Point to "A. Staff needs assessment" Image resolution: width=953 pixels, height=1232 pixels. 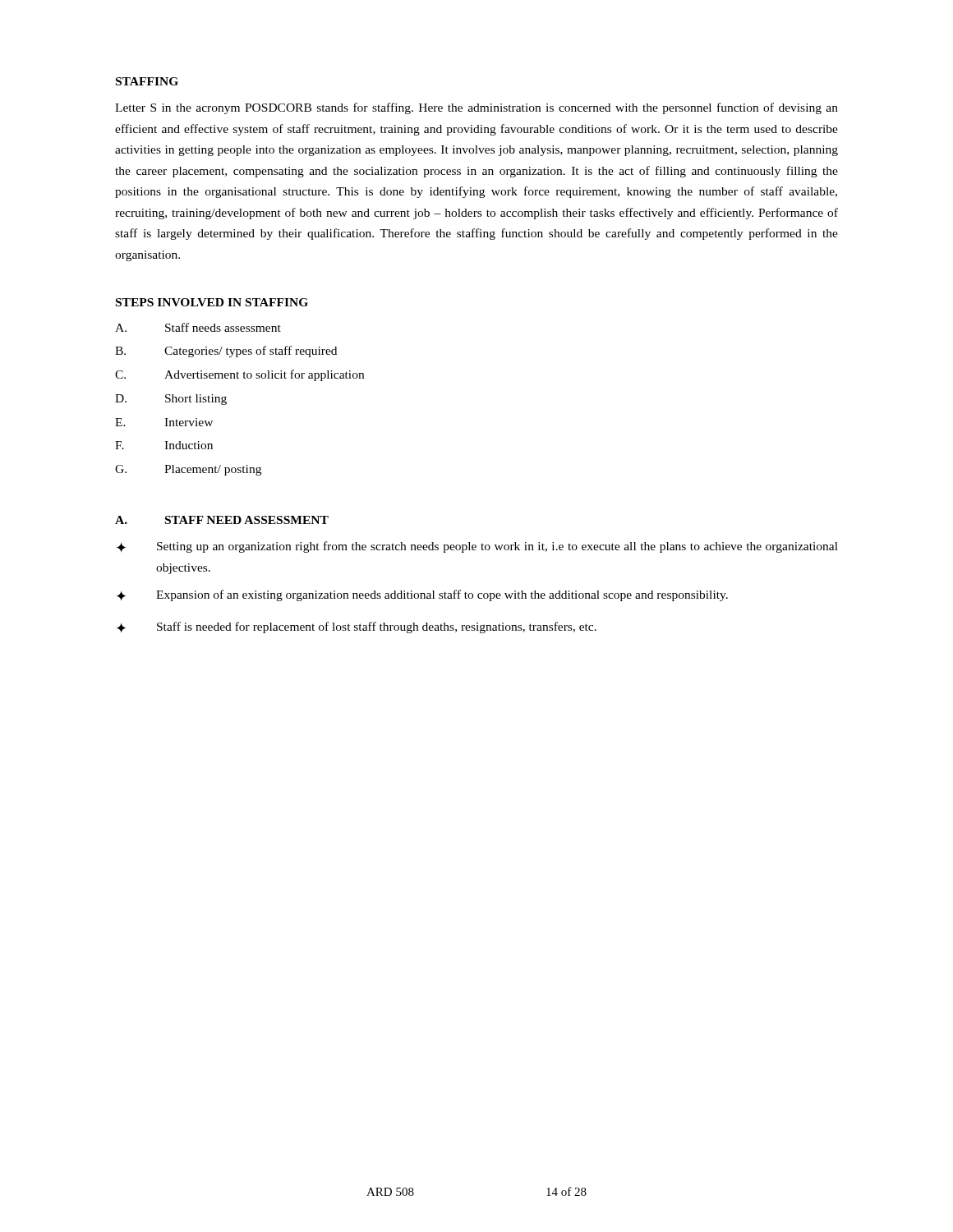[198, 327]
